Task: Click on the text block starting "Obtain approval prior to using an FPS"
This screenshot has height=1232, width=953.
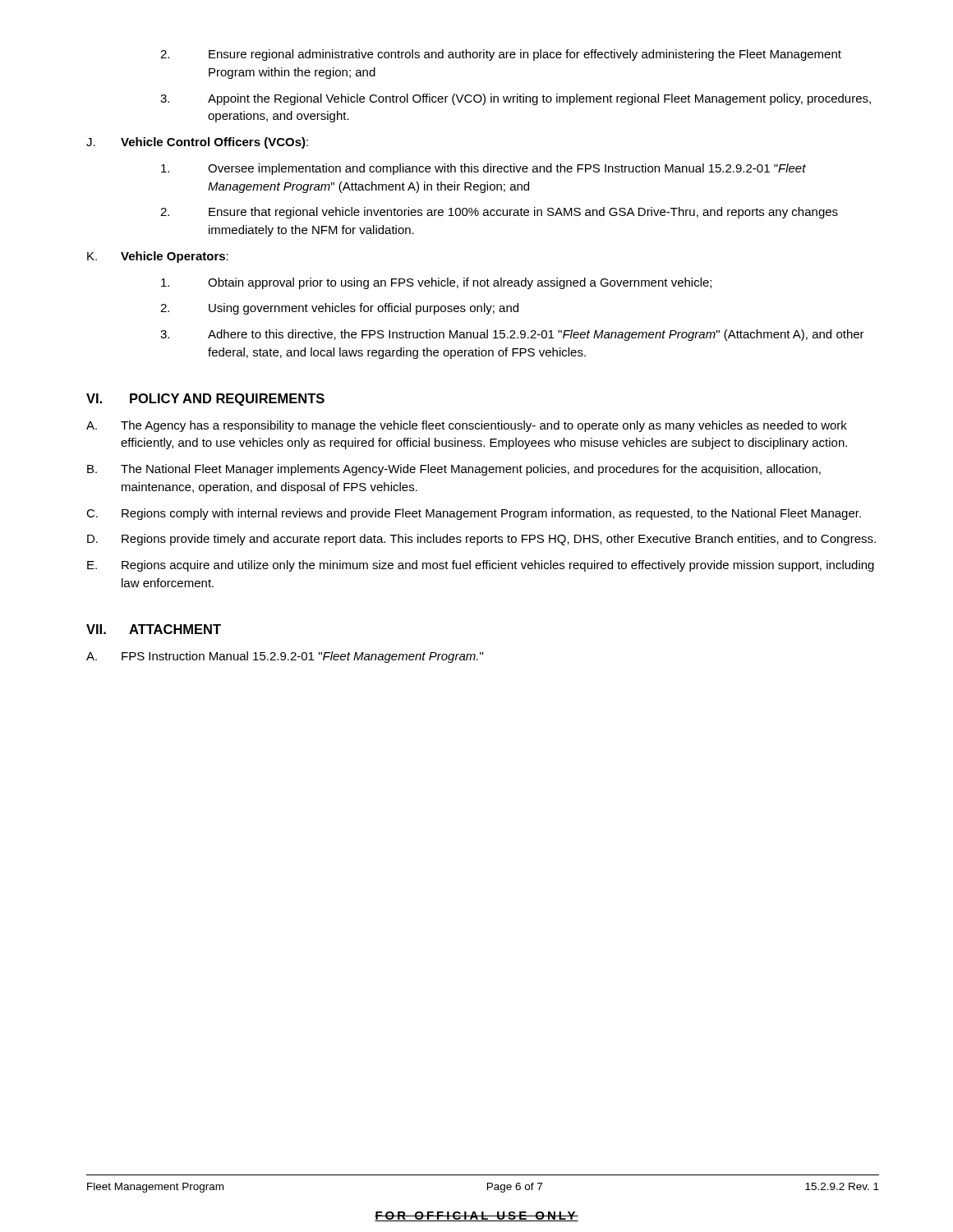Action: point(516,282)
